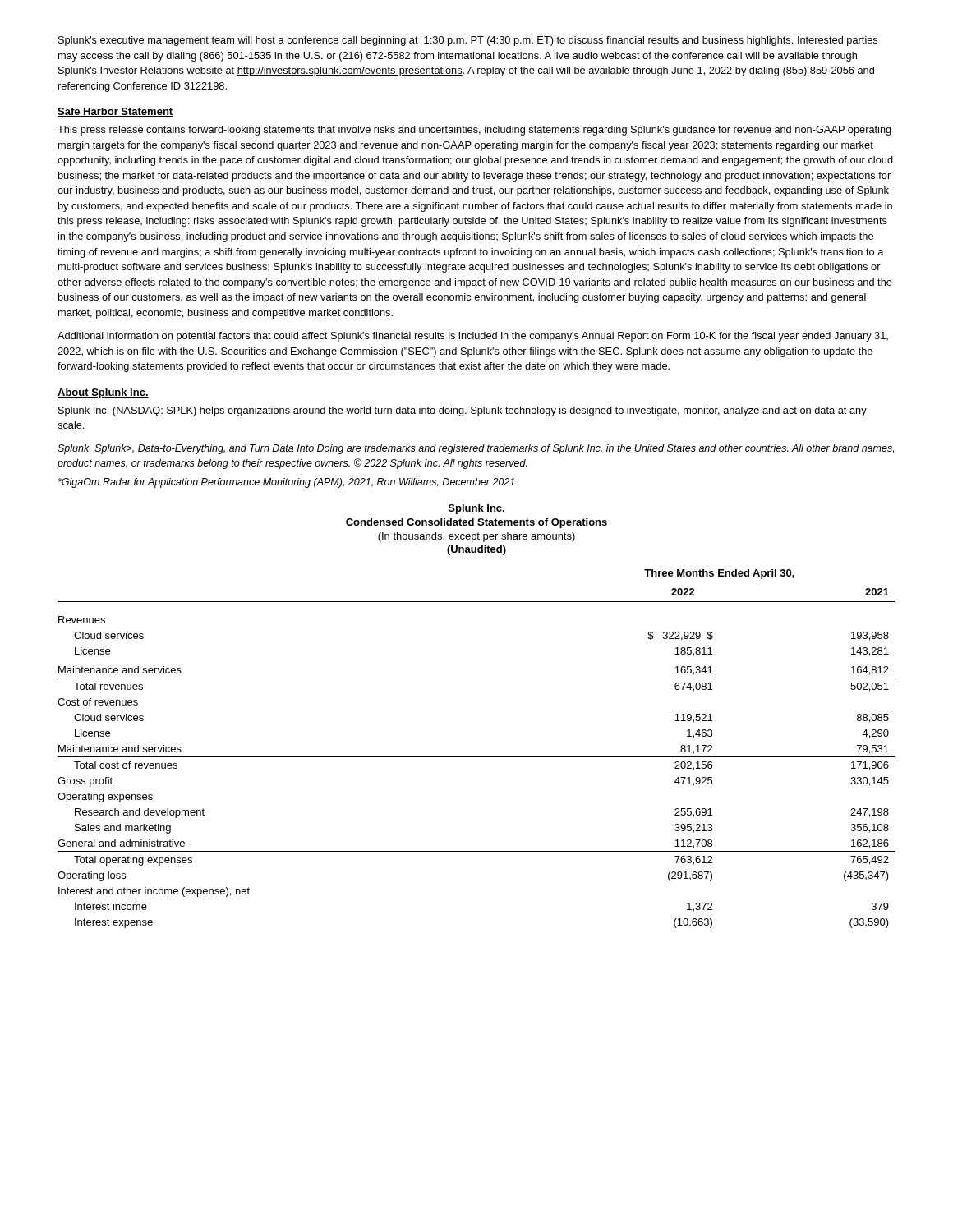Point to the block beginning "Splunk, Splunk>, Data-to-Everything, and Turn Data Into"
The image size is (953, 1232).
click(476, 456)
